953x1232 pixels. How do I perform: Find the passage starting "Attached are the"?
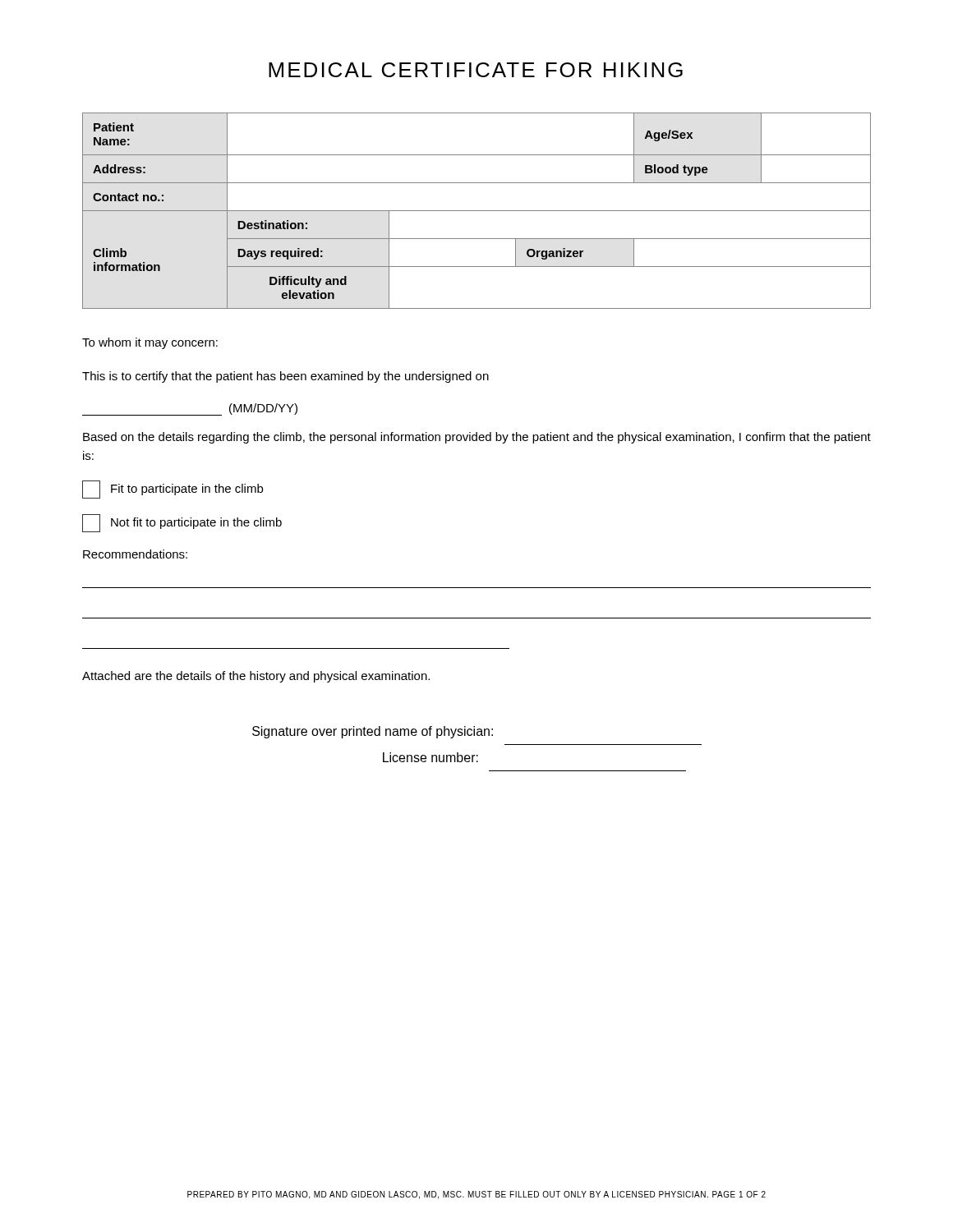tap(256, 677)
